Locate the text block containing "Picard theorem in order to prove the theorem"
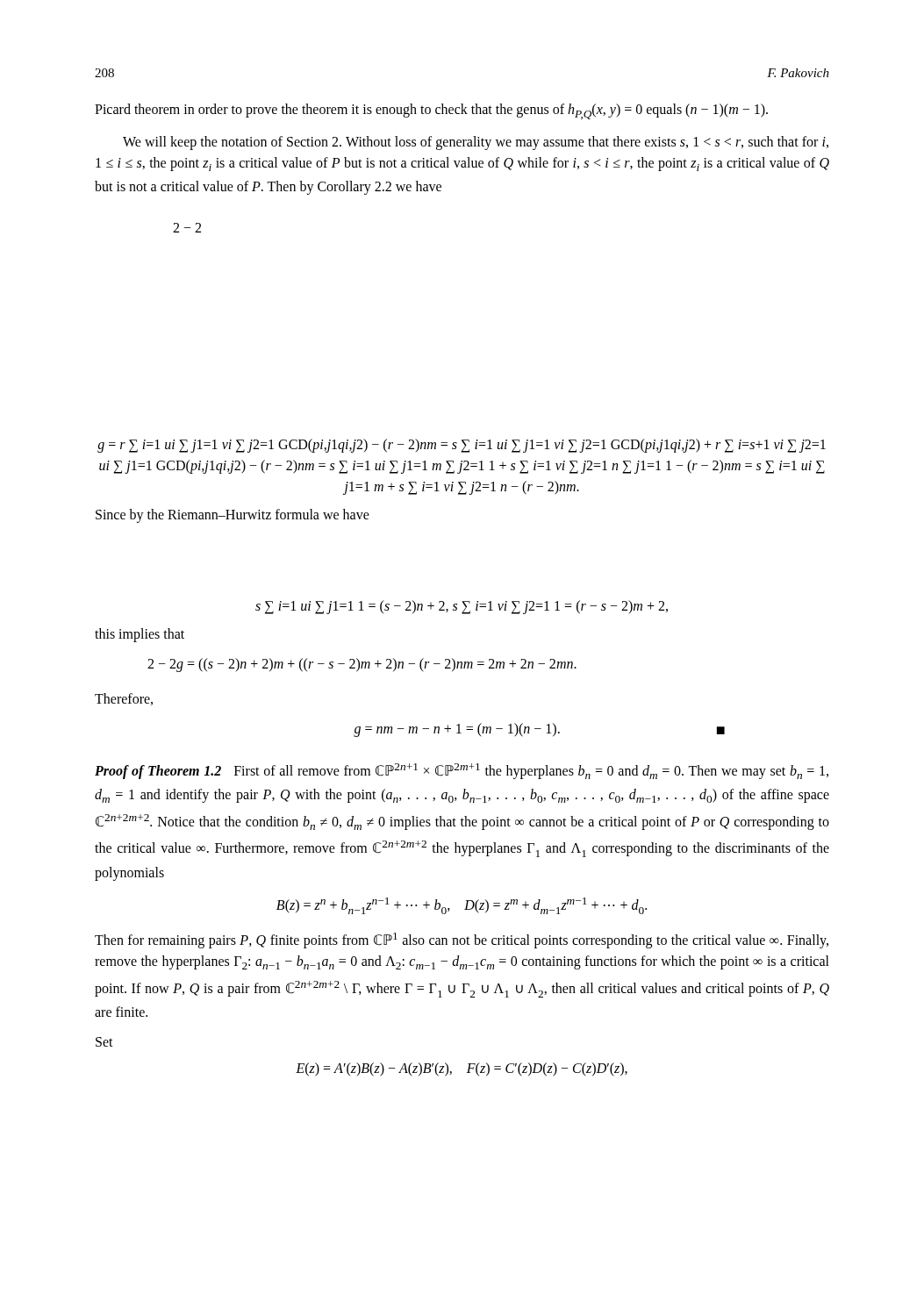This screenshot has width=924, height=1316. [462, 148]
